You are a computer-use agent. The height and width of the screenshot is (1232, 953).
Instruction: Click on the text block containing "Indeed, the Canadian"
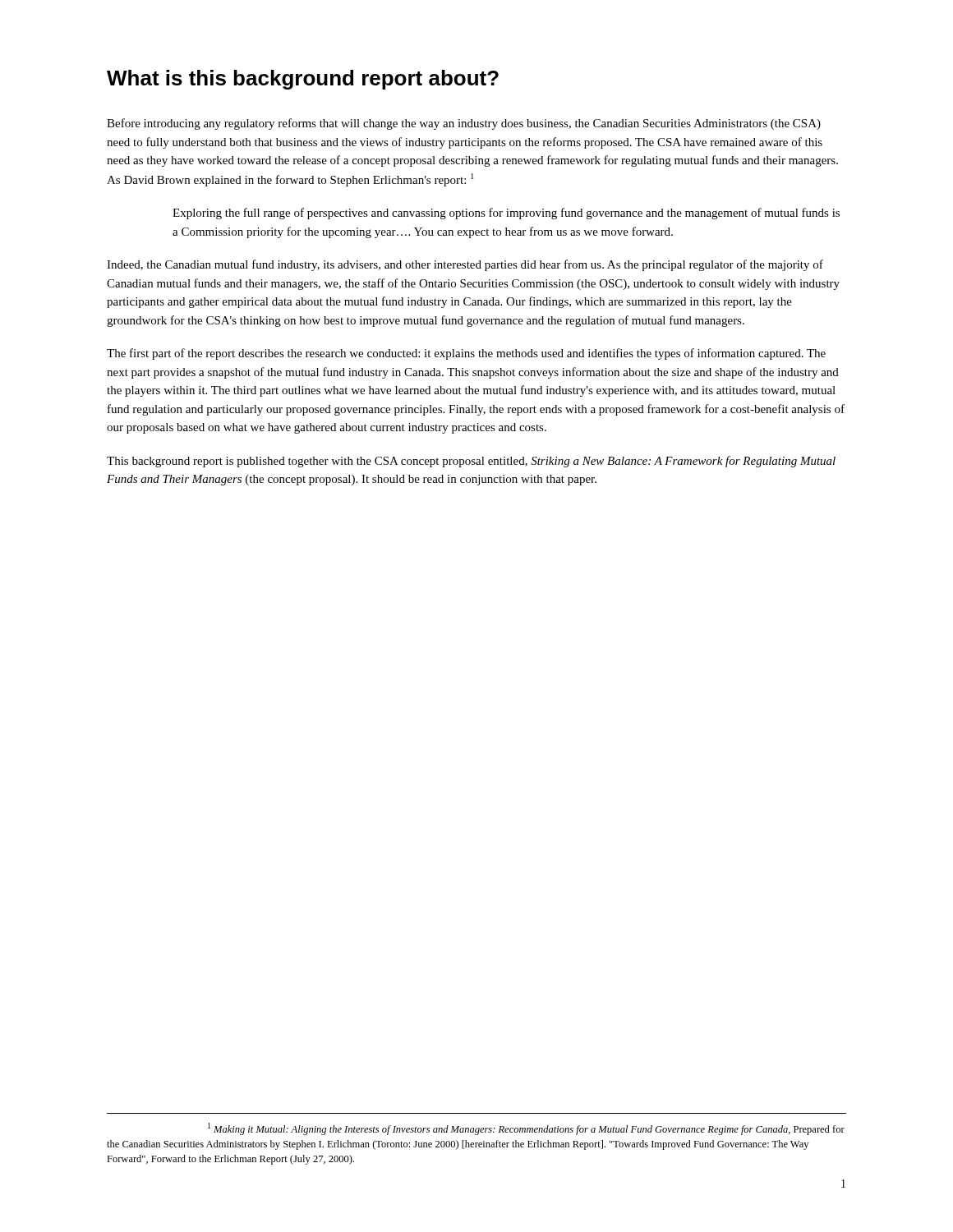coord(473,292)
